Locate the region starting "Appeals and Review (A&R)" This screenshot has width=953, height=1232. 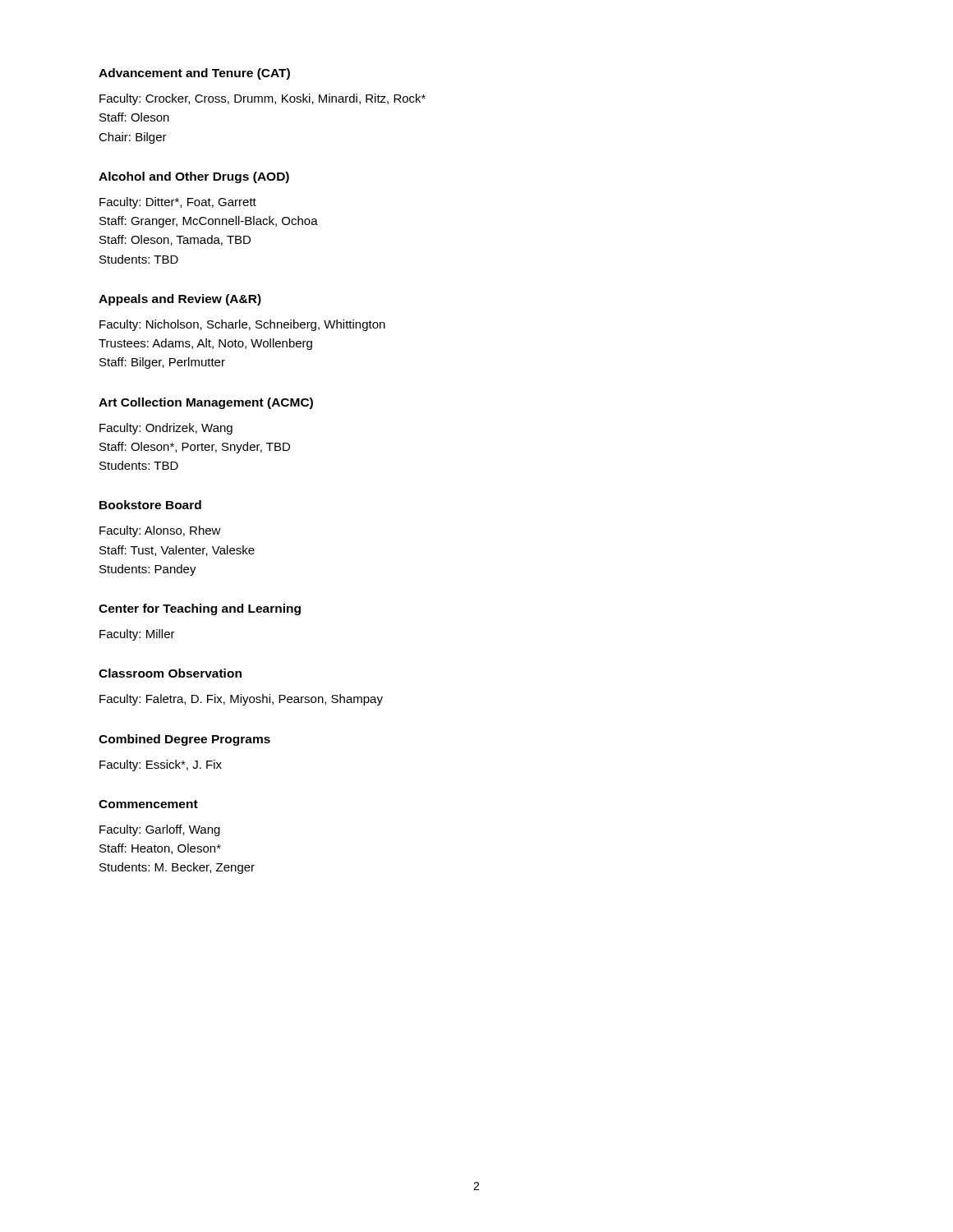tap(180, 298)
